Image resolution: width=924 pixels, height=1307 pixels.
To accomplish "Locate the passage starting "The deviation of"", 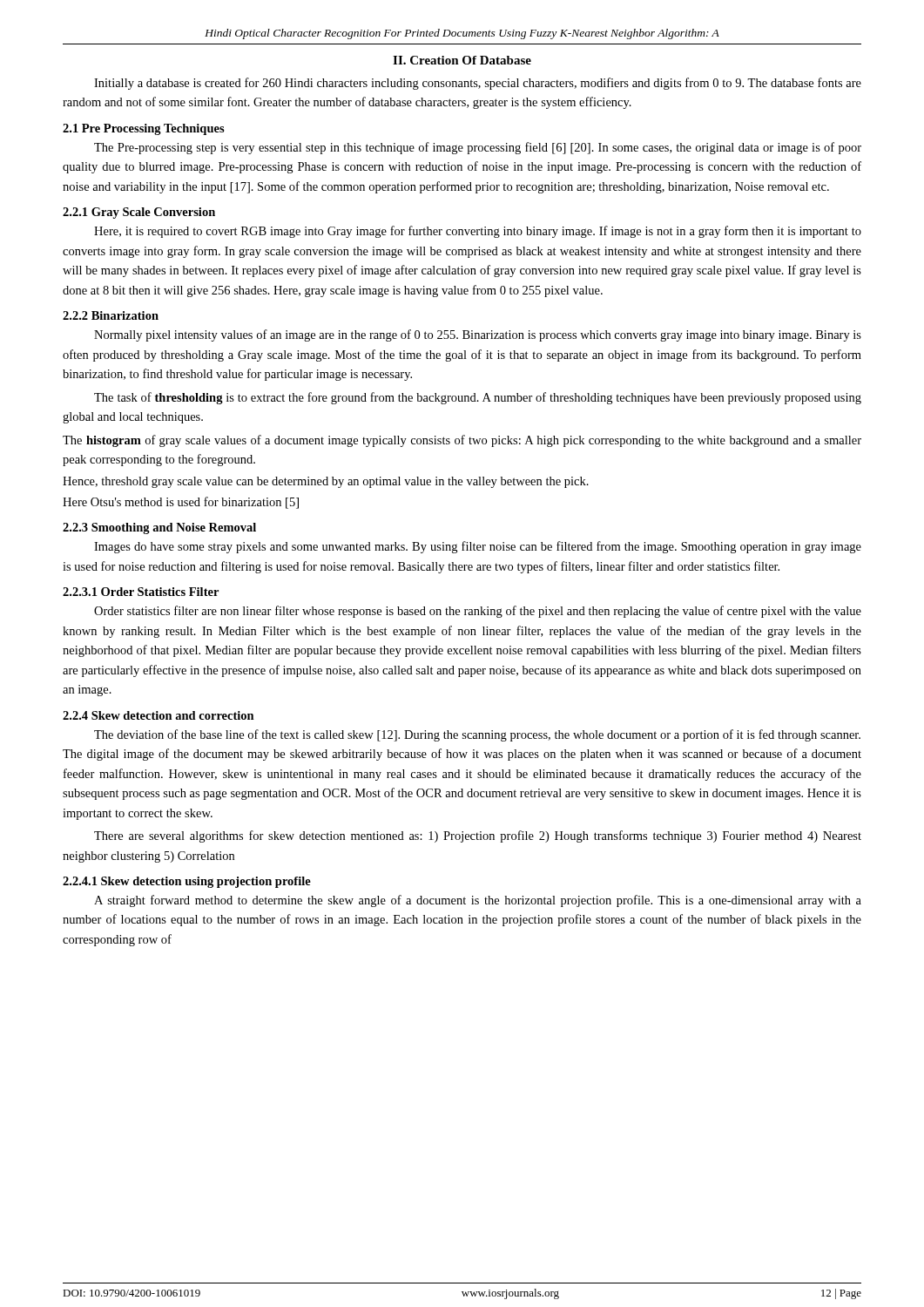I will coord(462,773).
